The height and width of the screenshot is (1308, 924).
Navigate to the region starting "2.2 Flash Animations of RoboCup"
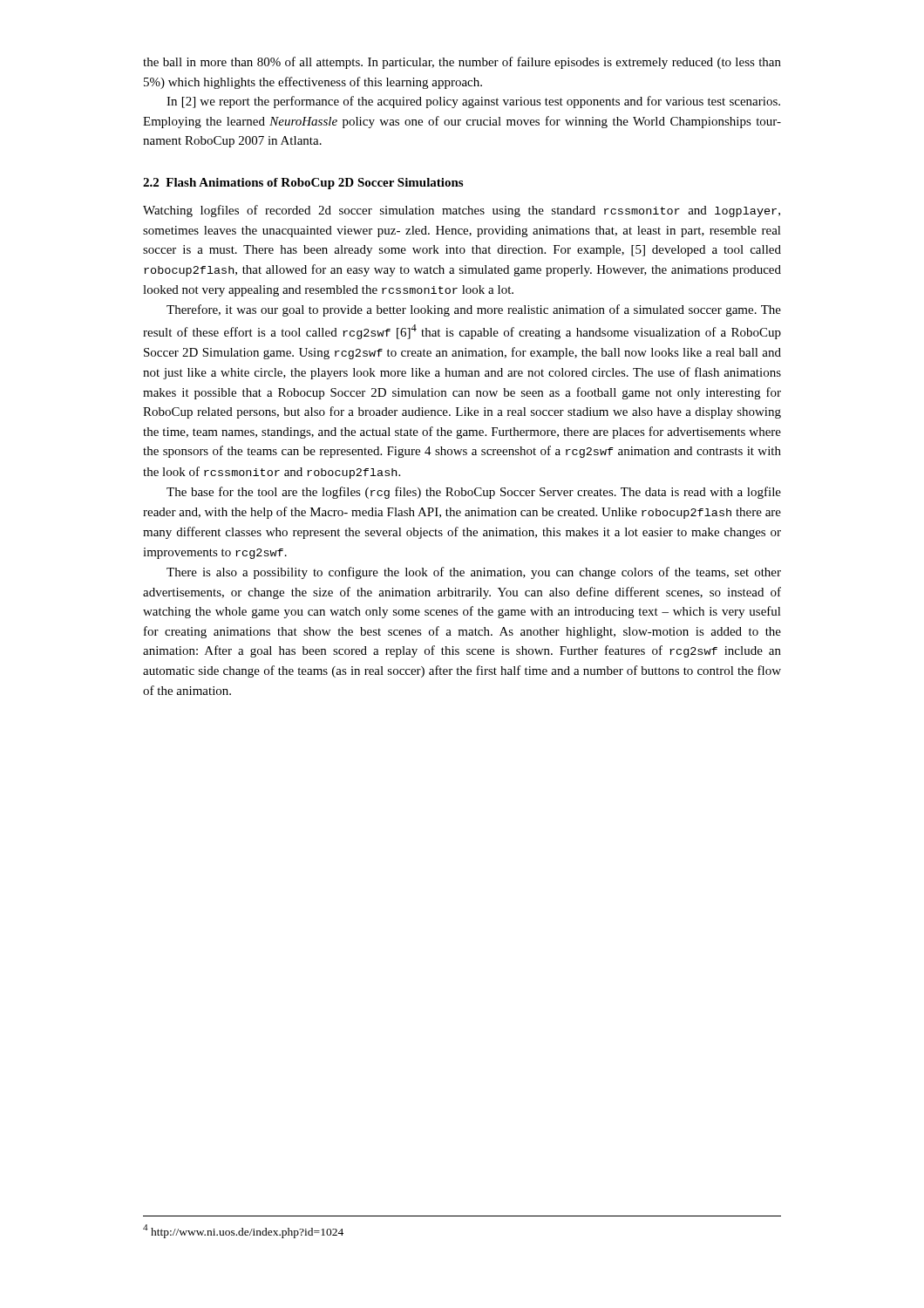303,182
